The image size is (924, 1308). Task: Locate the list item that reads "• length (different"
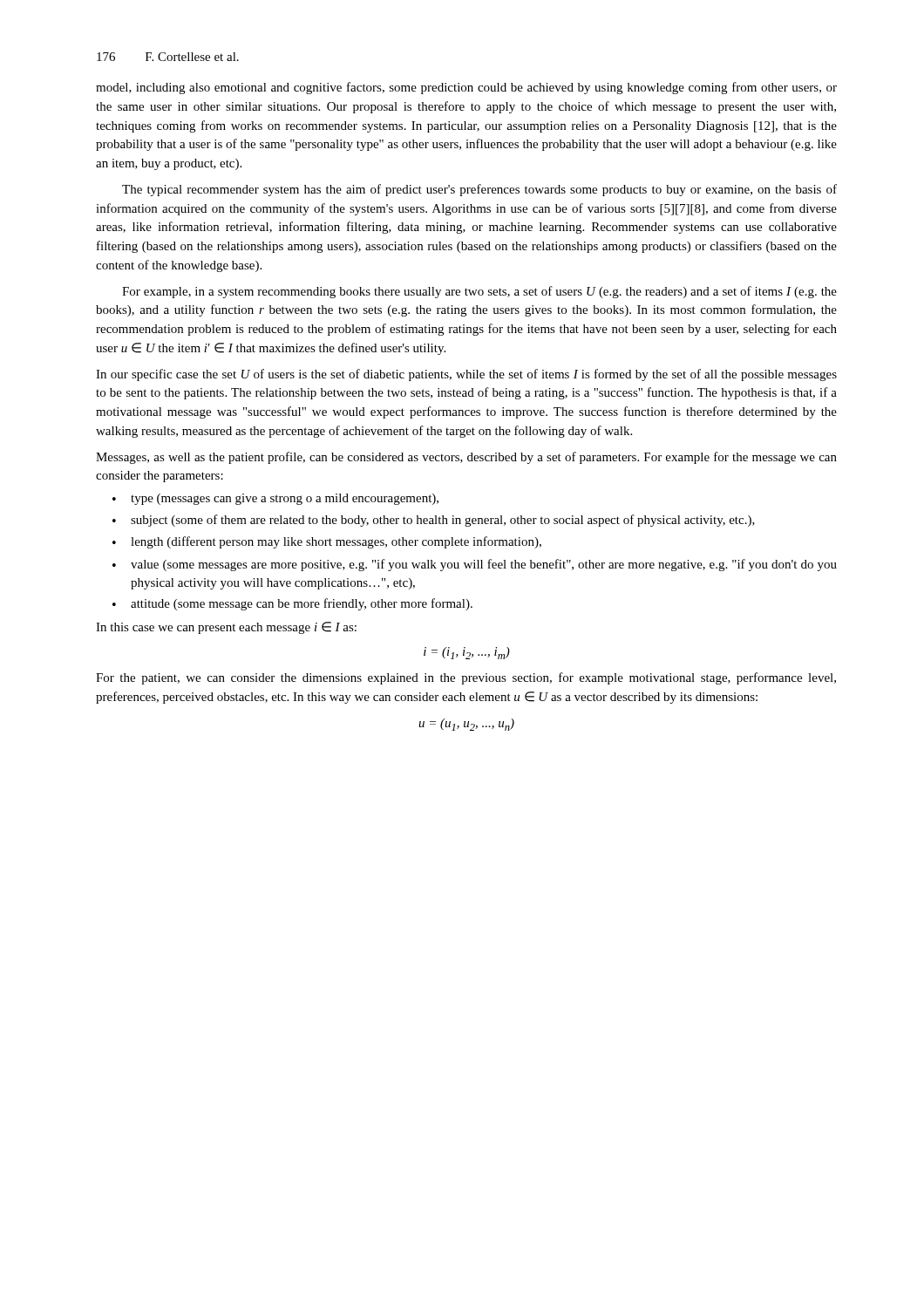point(474,543)
